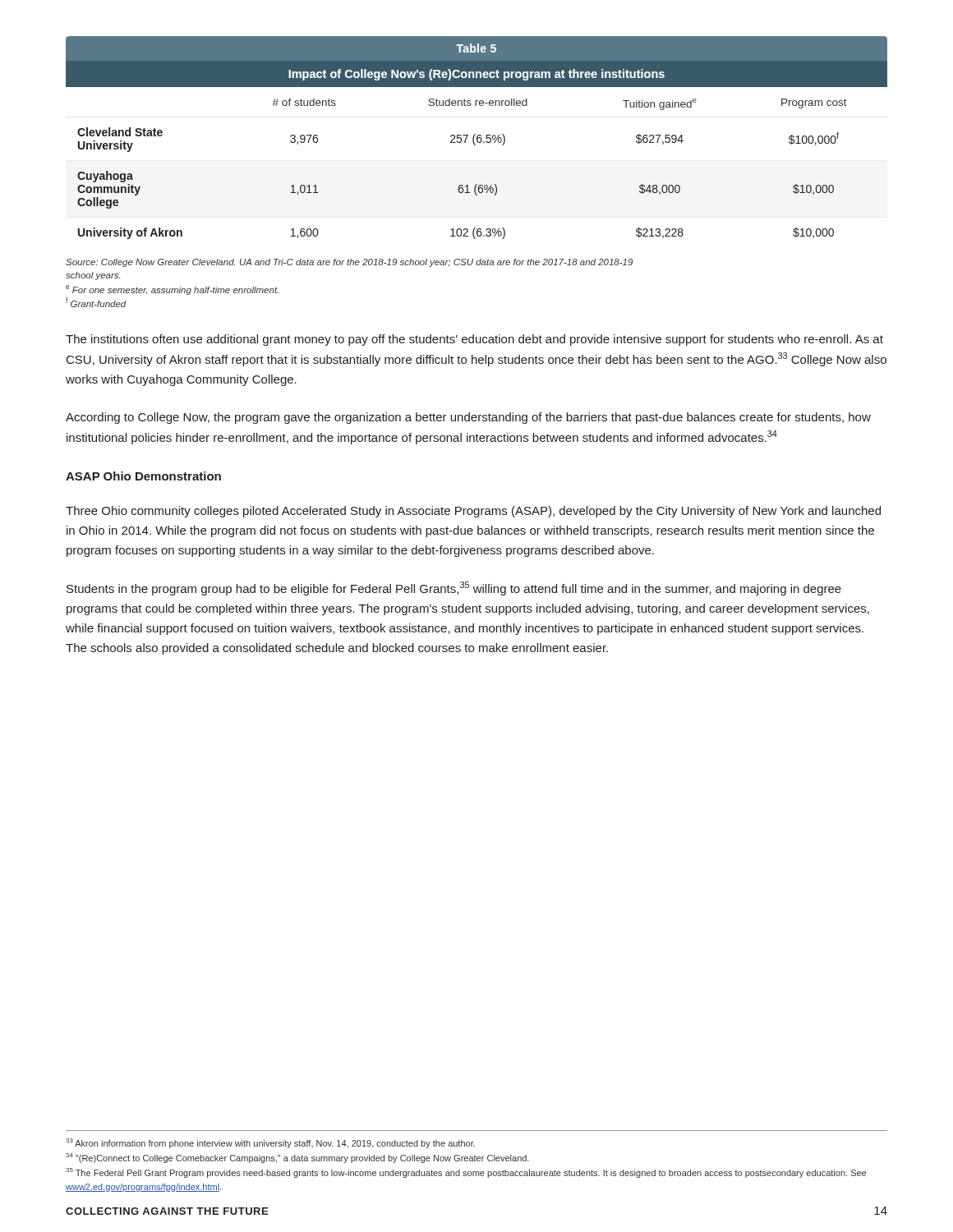Point to the block beginning "Three Ohio community colleges"
This screenshot has width=953, height=1232.
tap(474, 530)
